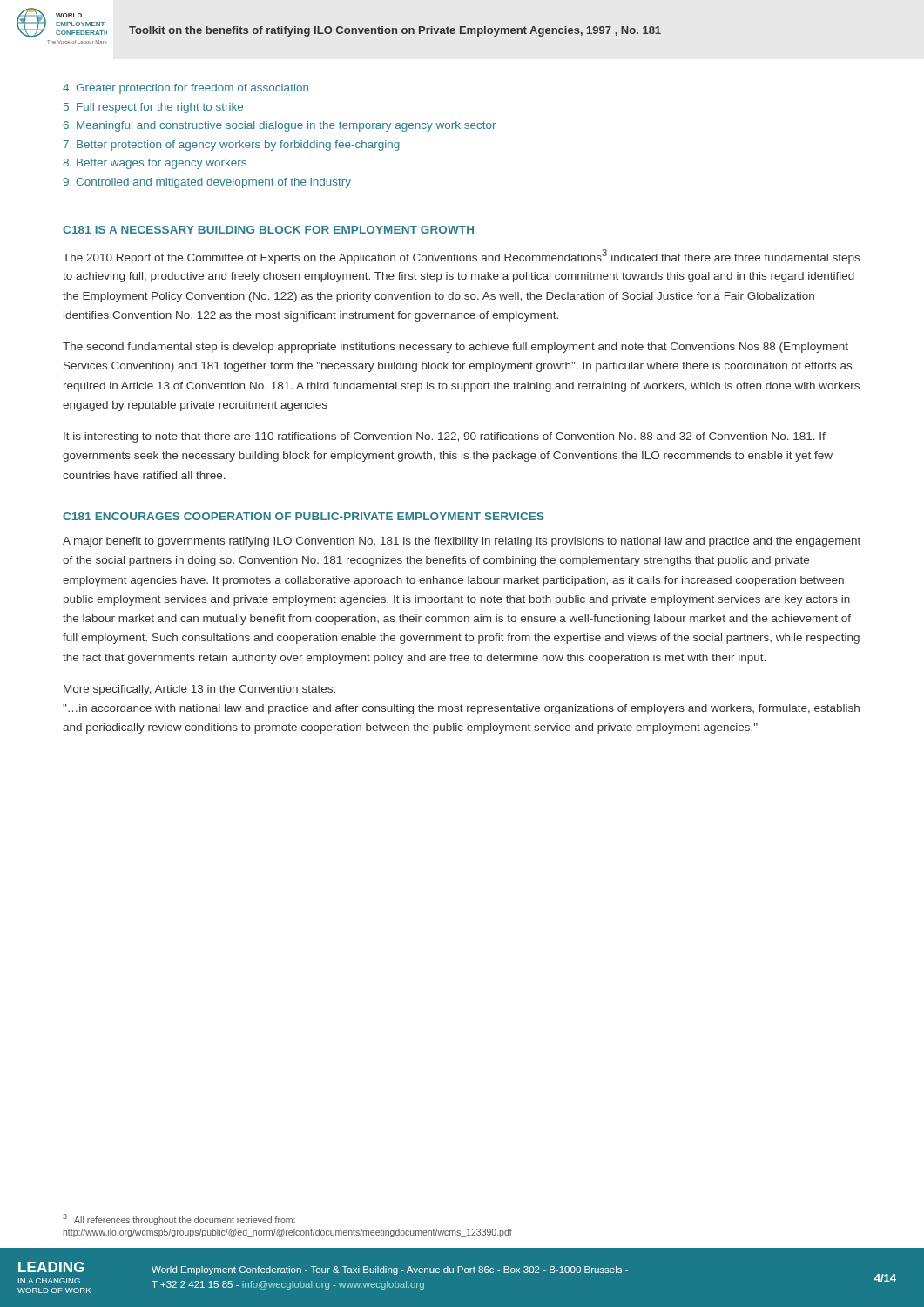924x1307 pixels.
Task: Locate the region starting "7. Better protection of"
Action: (231, 144)
